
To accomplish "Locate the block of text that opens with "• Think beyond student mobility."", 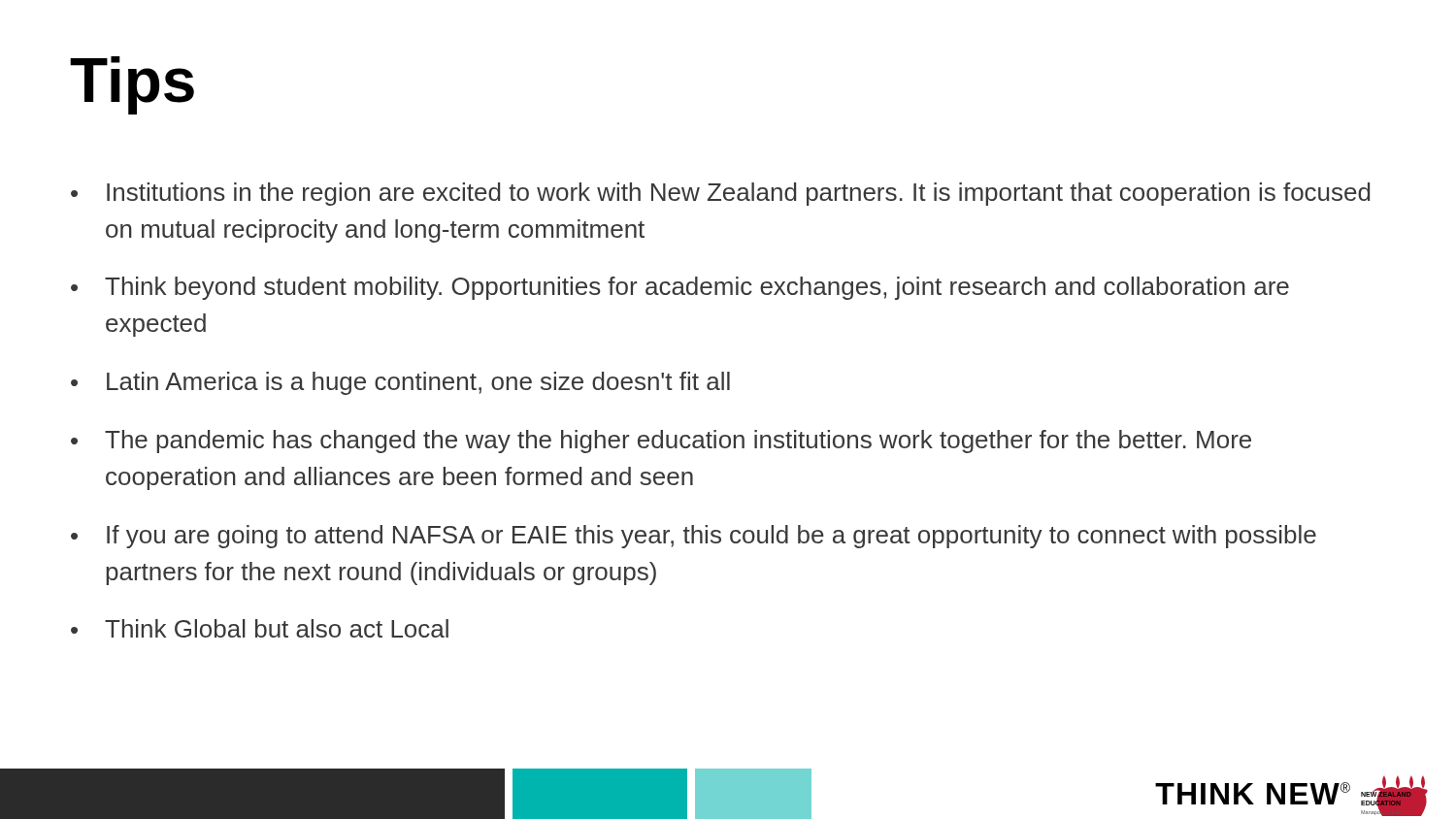I will [x=724, y=306].
